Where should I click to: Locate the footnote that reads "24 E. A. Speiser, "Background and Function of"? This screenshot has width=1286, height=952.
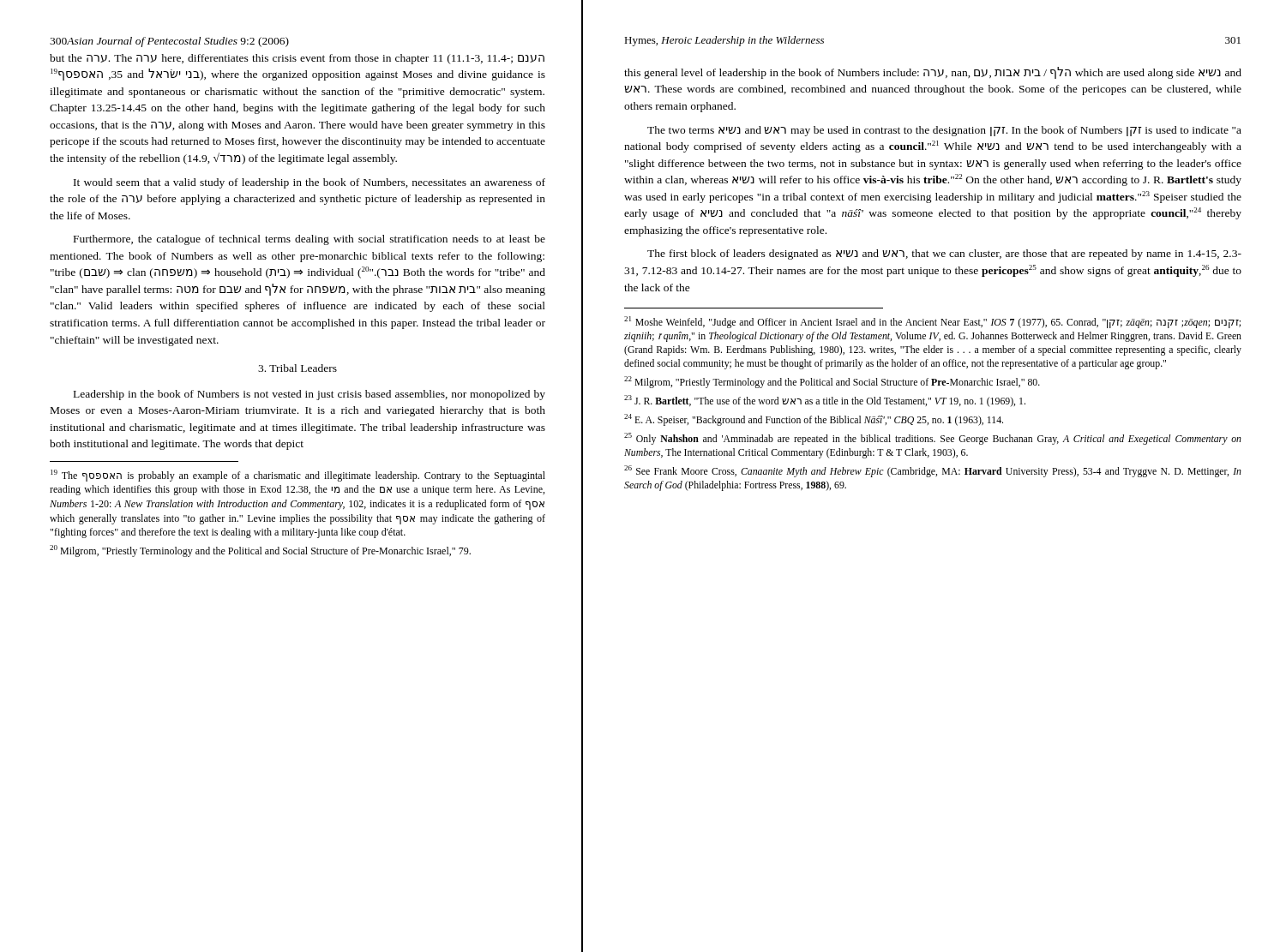tap(933, 420)
